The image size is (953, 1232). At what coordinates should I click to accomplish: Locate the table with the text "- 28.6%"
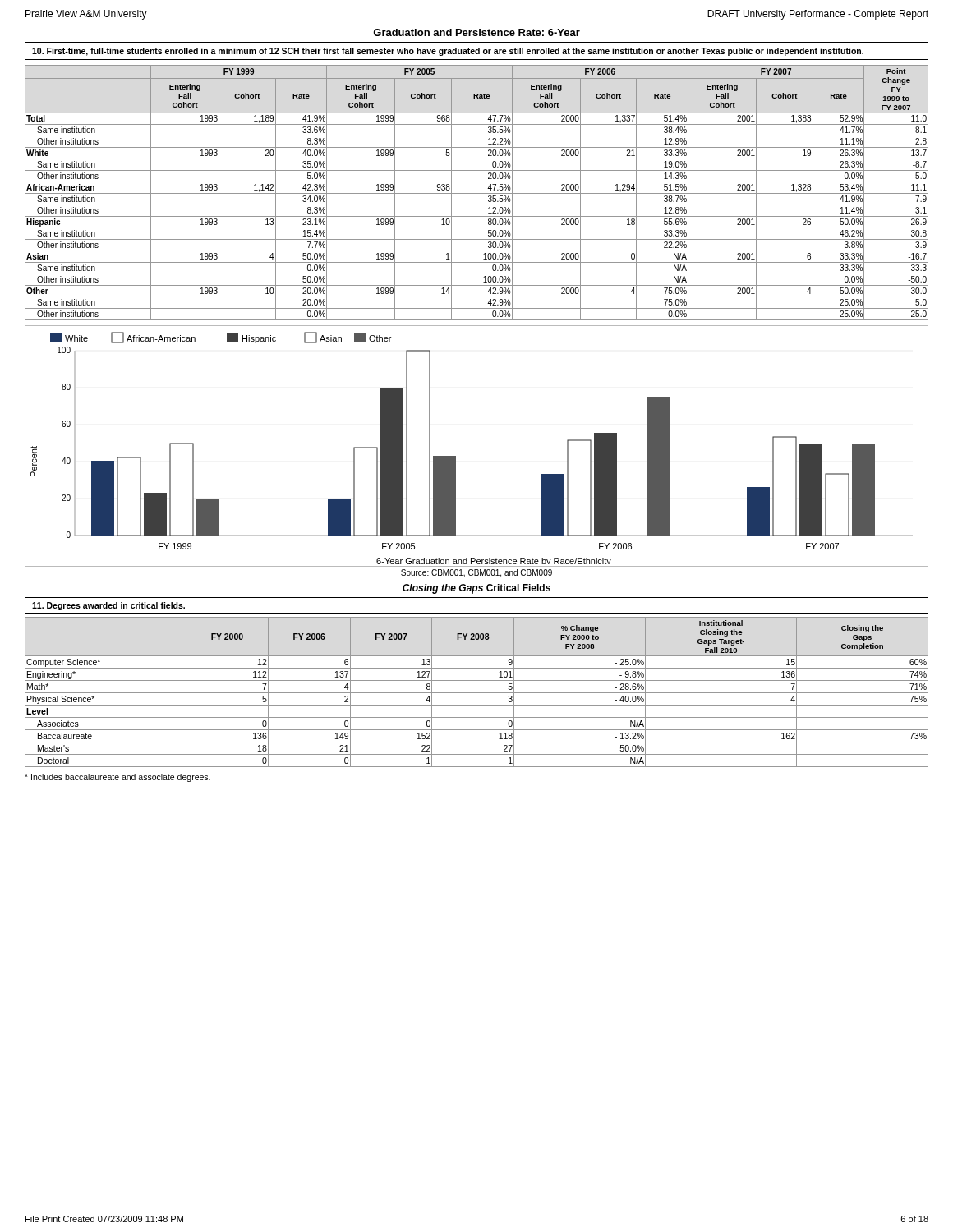pyautogui.click(x=476, y=692)
